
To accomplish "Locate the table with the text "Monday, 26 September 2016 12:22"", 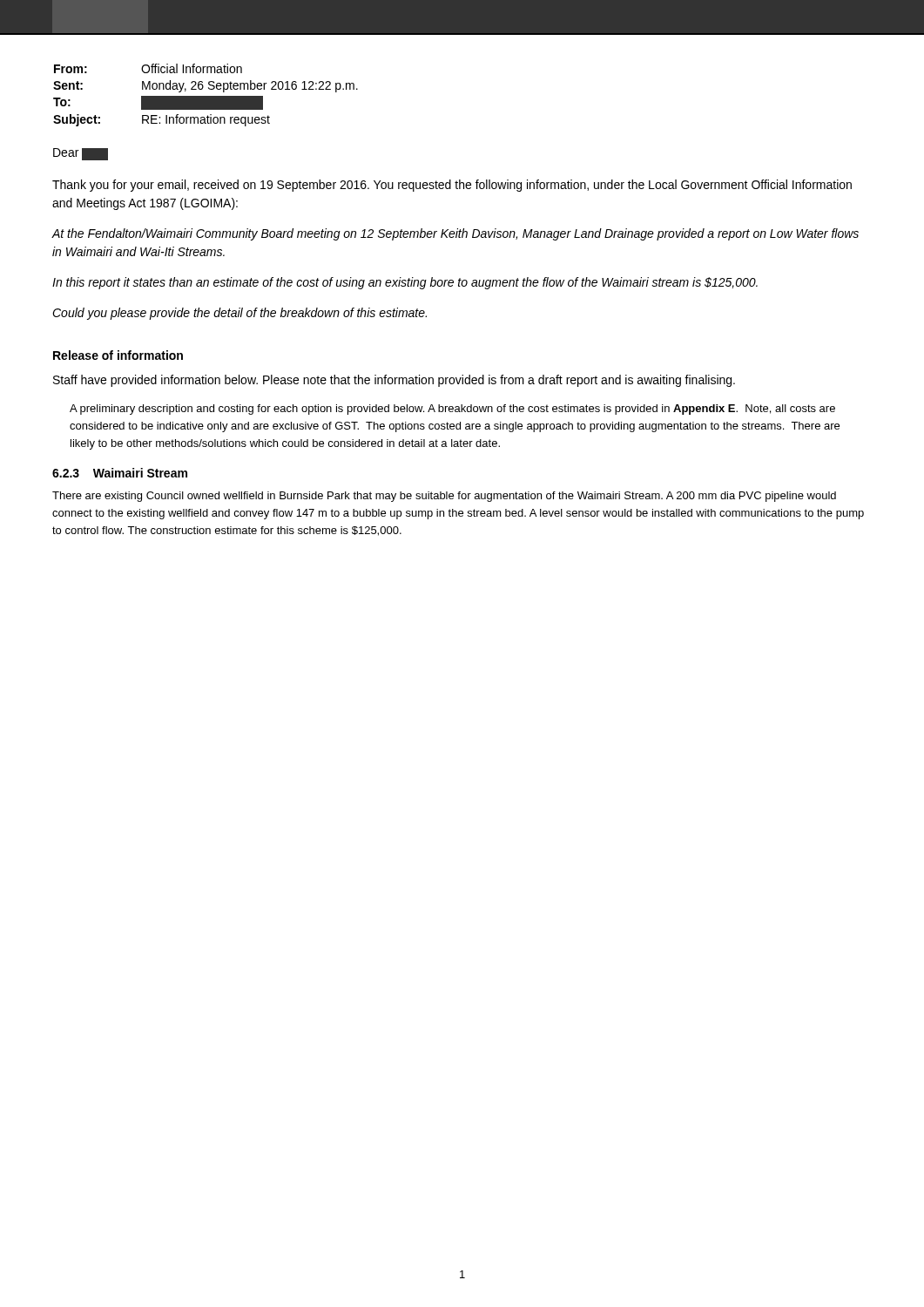I will tap(462, 95).
